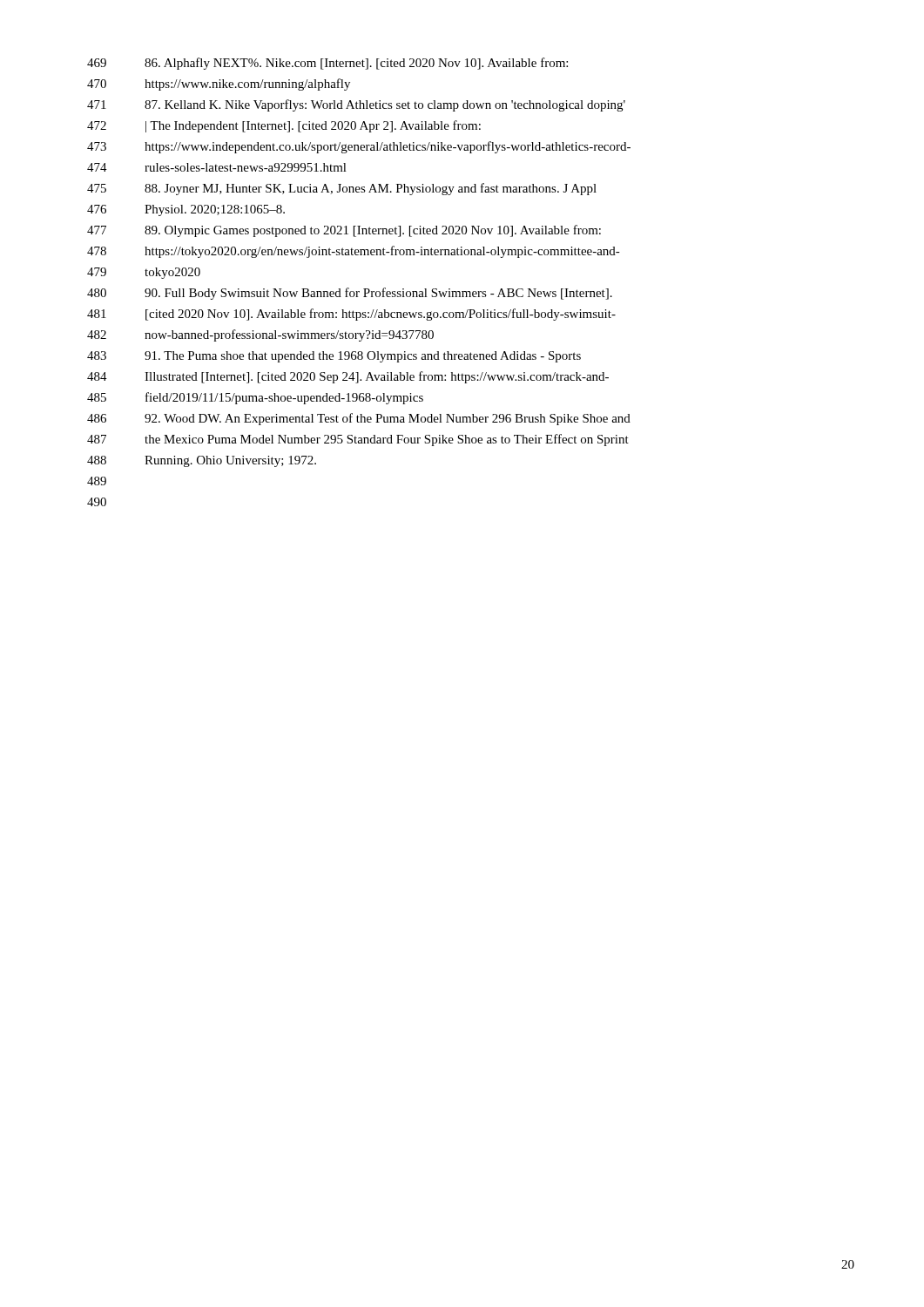Image resolution: width=924 pixels, height=1307 pixels.
Task: Find the region starting "475 88. Joyner MJ,"
Action: pos(427,188)
